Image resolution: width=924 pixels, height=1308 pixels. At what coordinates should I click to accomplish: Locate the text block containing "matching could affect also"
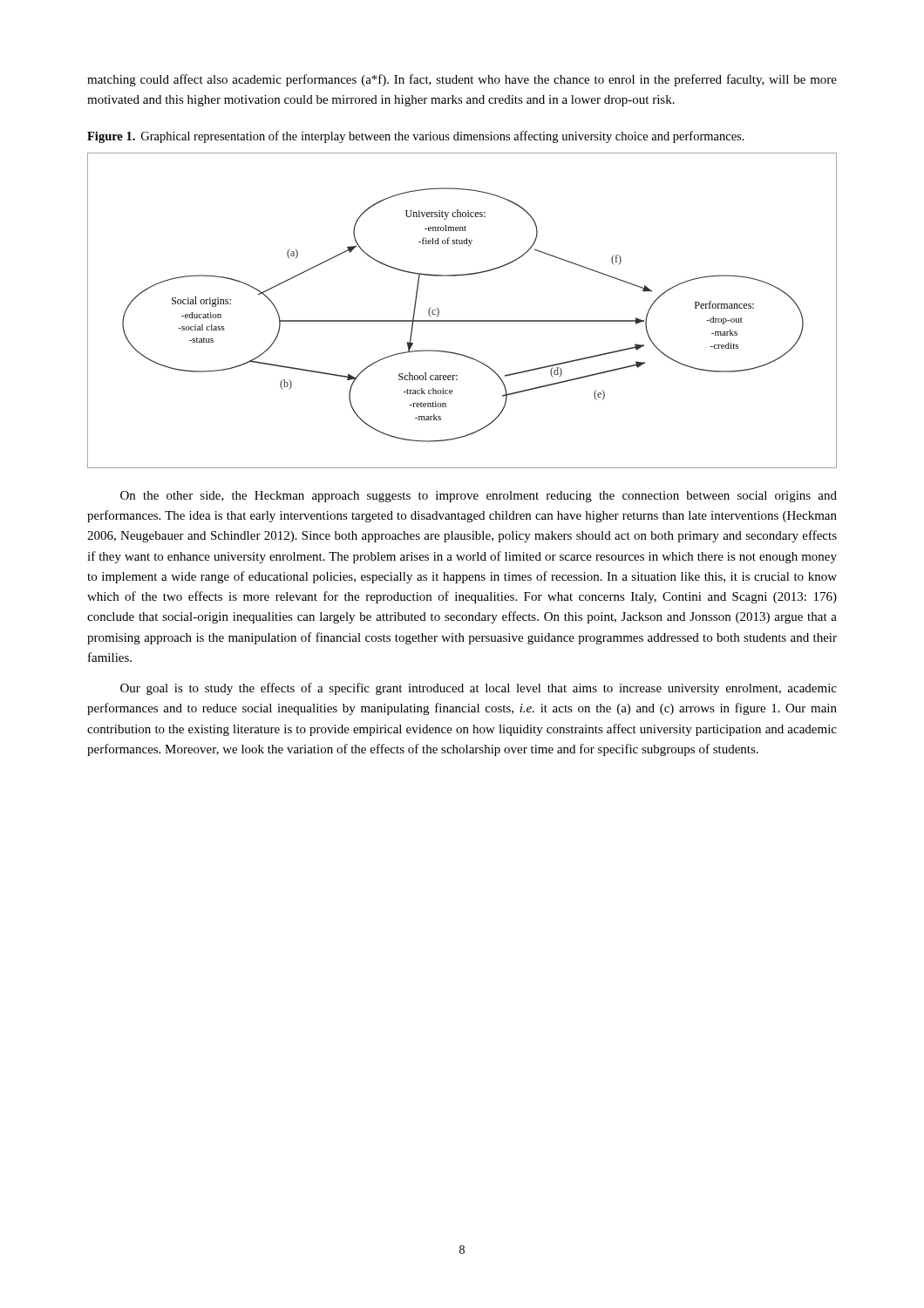coord(462,89)
